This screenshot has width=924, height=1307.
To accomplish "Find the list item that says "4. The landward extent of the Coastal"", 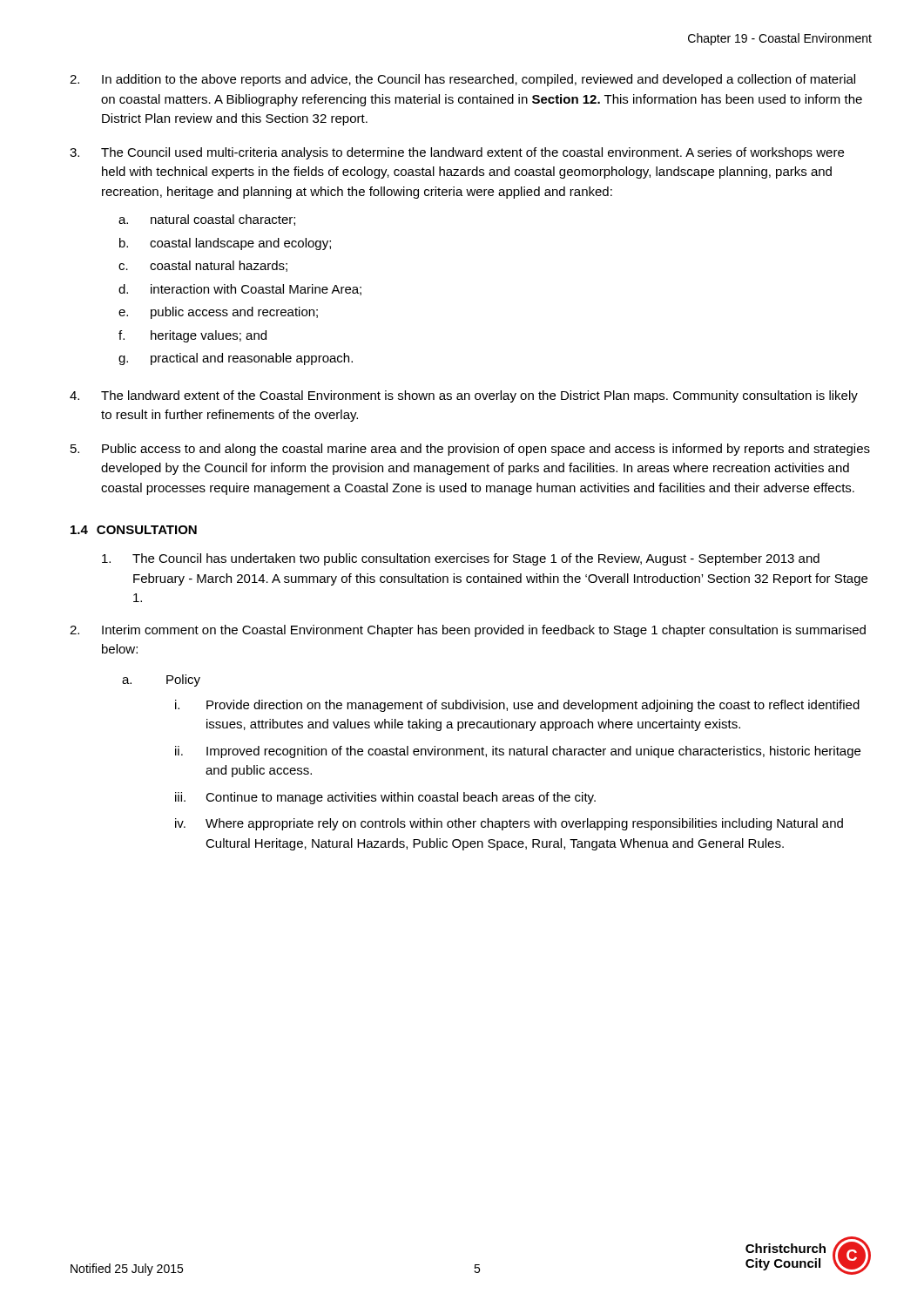I will pos(471,405).
